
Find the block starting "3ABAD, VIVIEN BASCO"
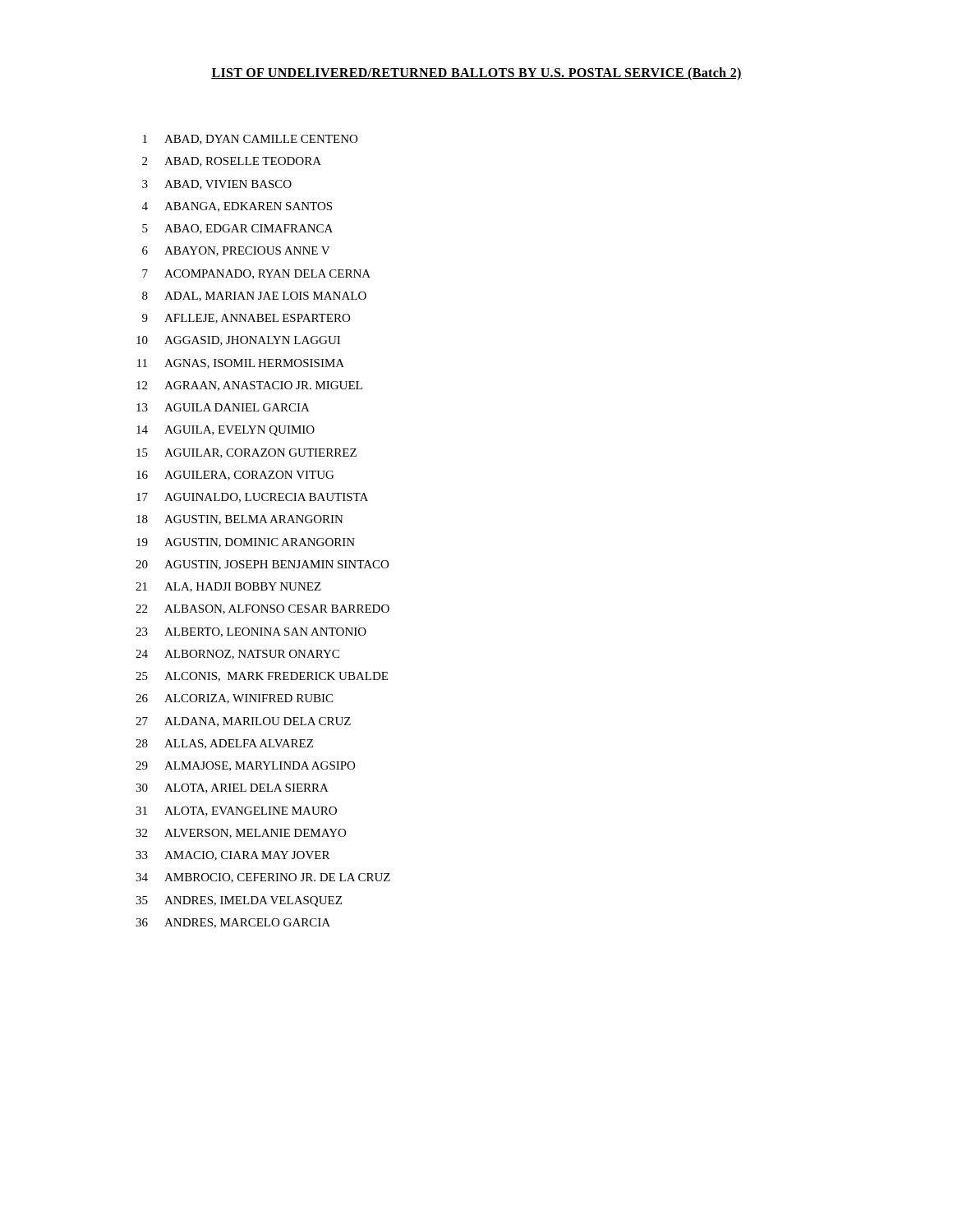[195, 184]
